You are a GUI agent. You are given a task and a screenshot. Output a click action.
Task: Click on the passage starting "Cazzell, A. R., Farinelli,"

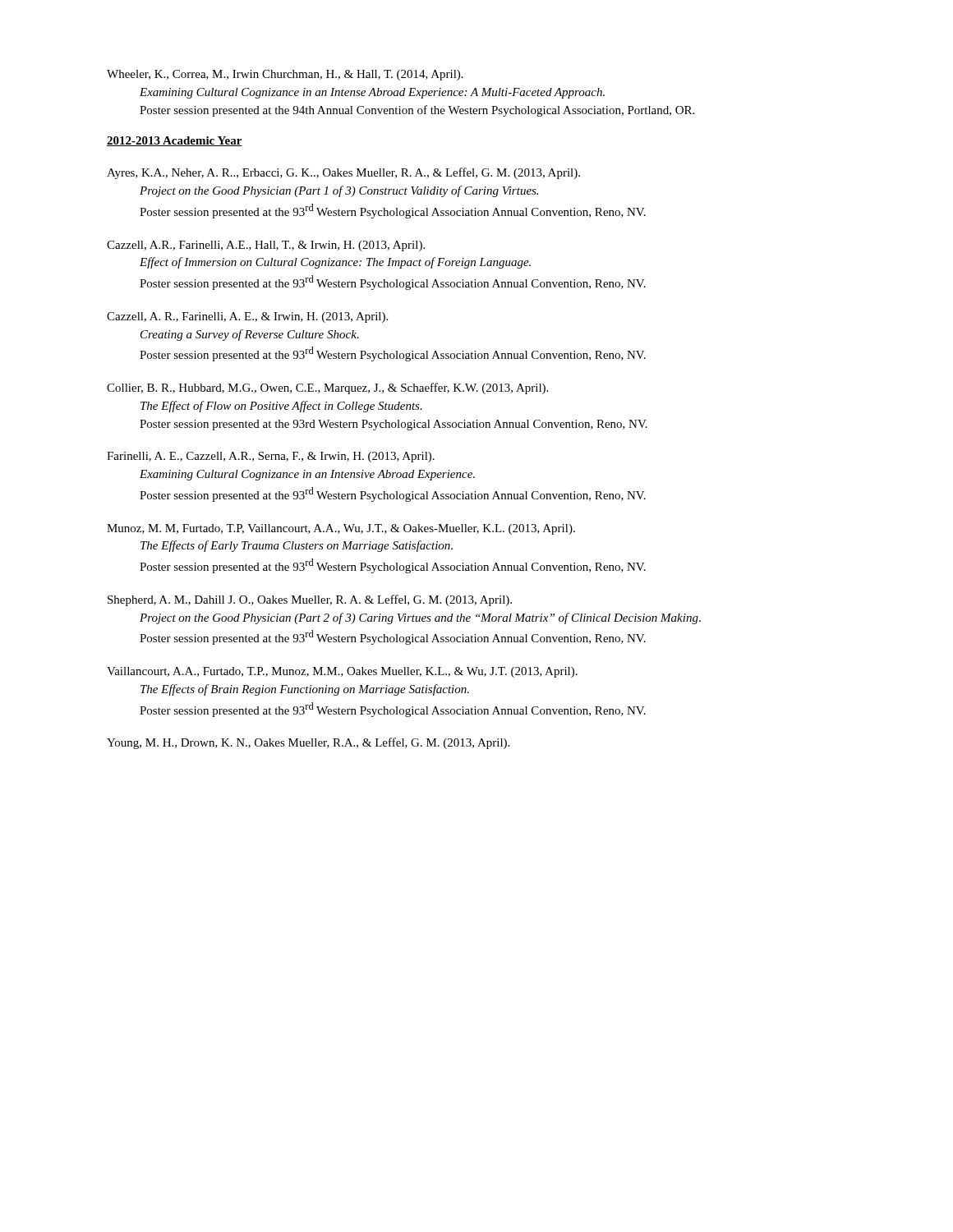pyautogui.click(x=247, y=317)
